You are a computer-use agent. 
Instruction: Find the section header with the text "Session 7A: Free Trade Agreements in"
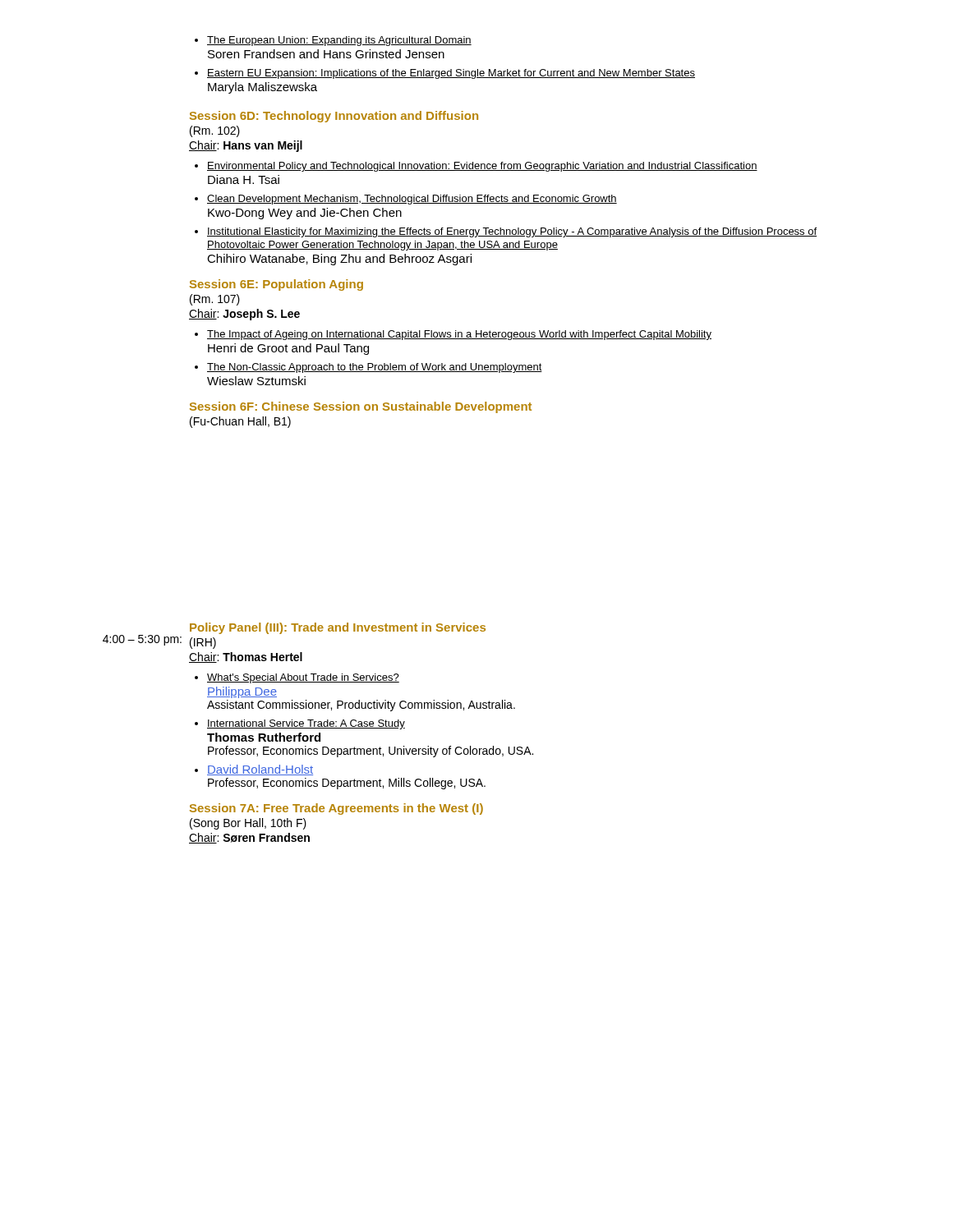point(336,808)
